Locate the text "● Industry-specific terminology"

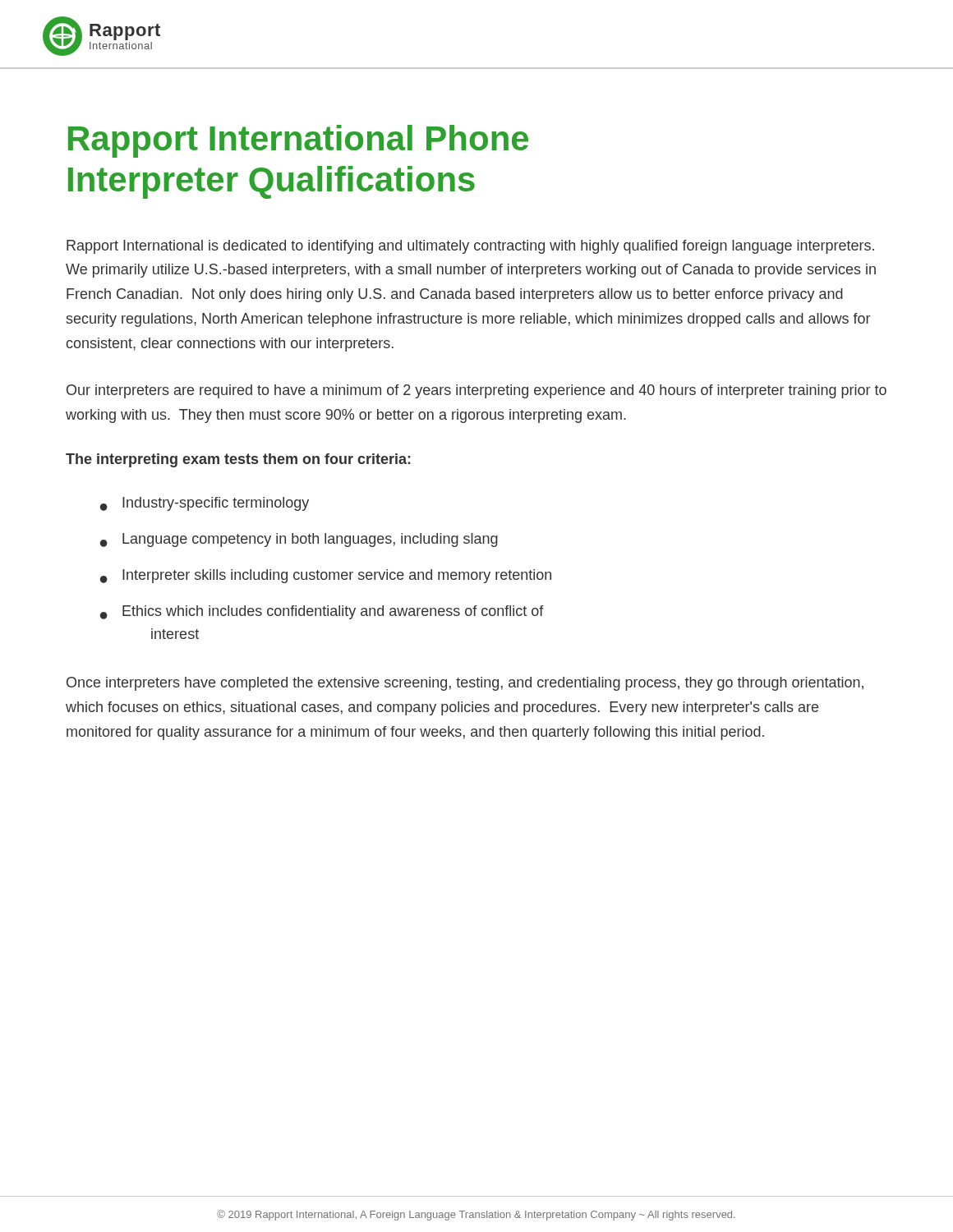(204, 505)
